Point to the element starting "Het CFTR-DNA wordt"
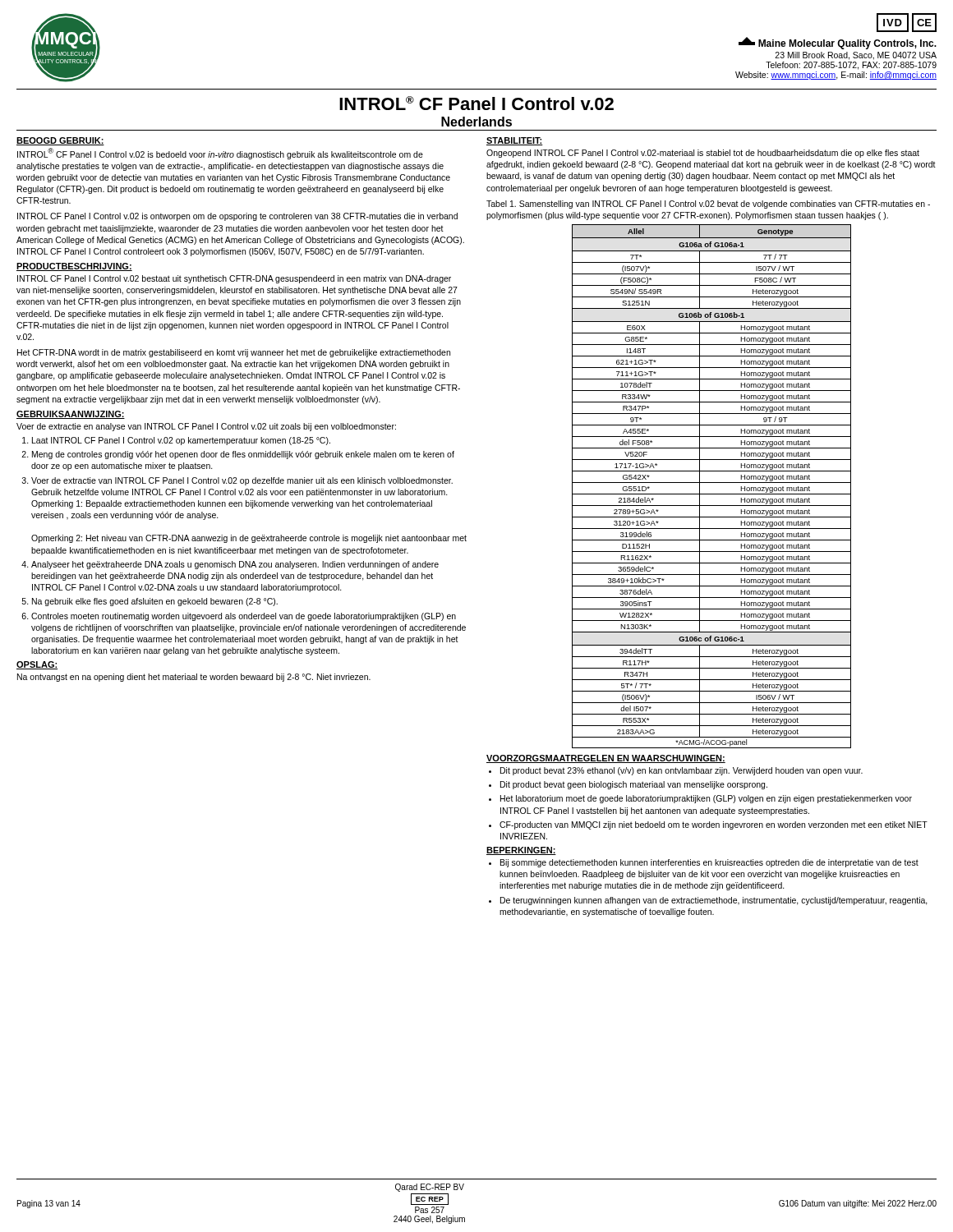Image resolution: width=953 pixels, height=1232 pixels. [238, 376]
